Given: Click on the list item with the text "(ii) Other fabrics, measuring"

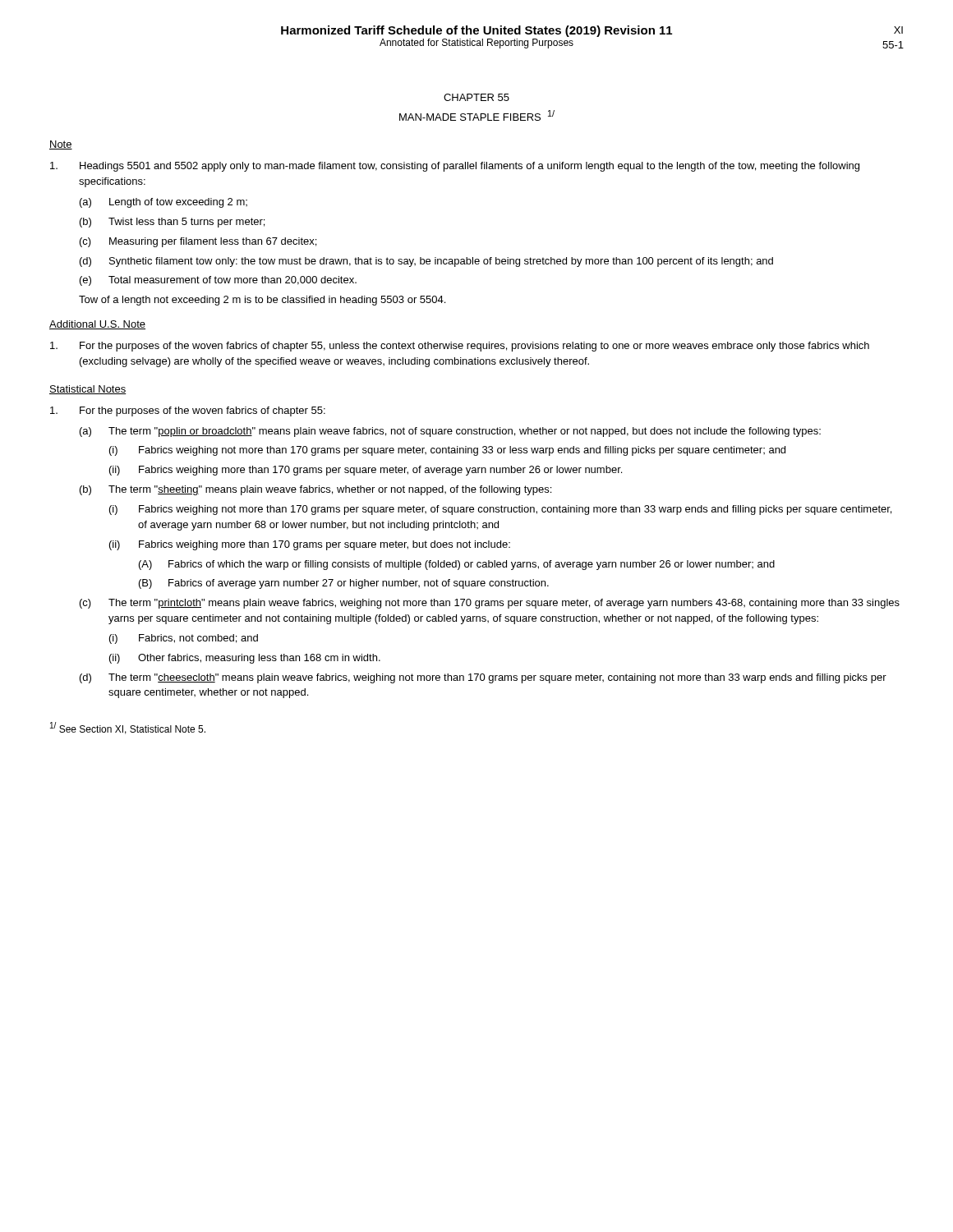Looking at the screenshot, I should coord(245,659).
